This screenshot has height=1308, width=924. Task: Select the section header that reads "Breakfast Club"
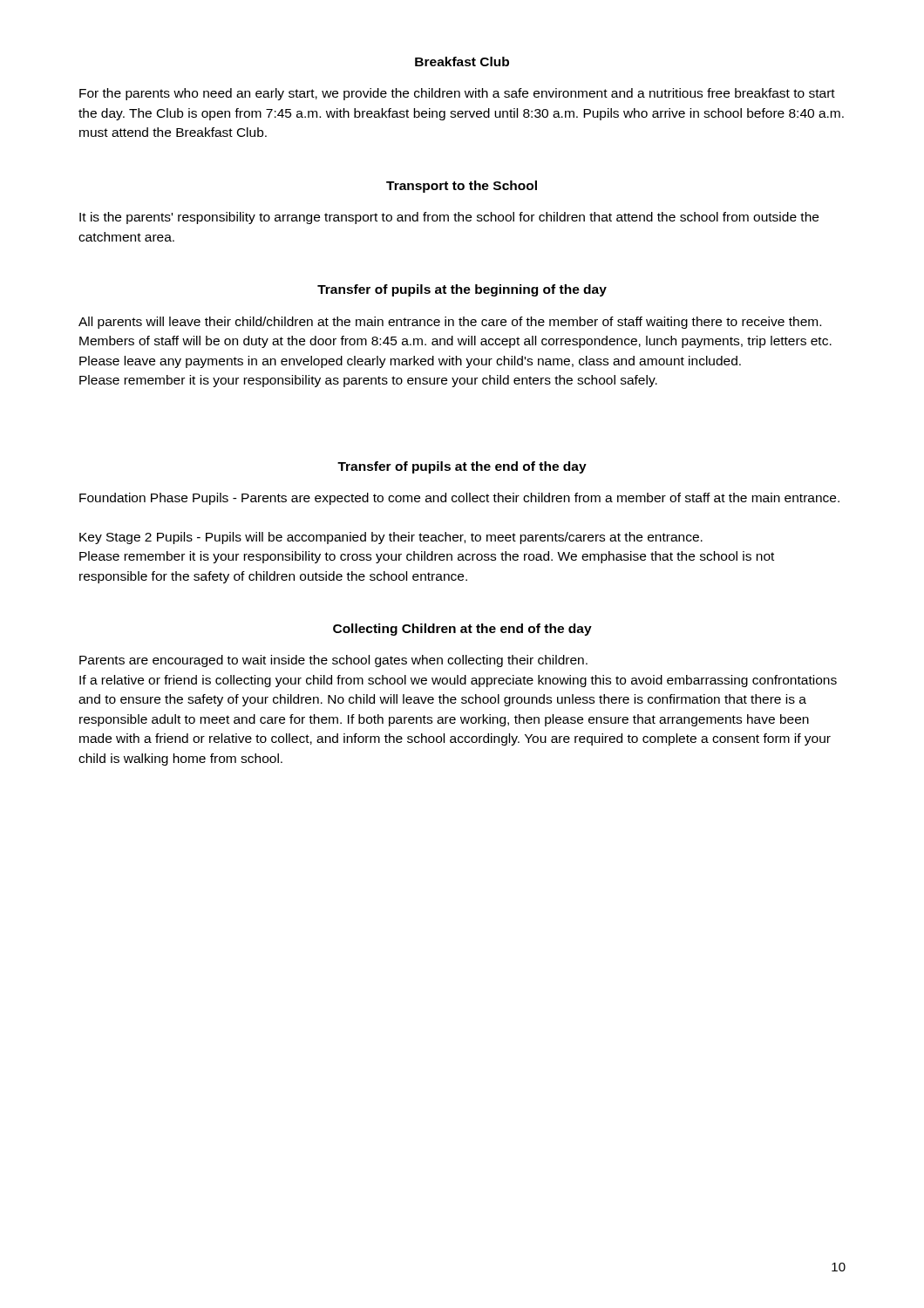[462, 61]
